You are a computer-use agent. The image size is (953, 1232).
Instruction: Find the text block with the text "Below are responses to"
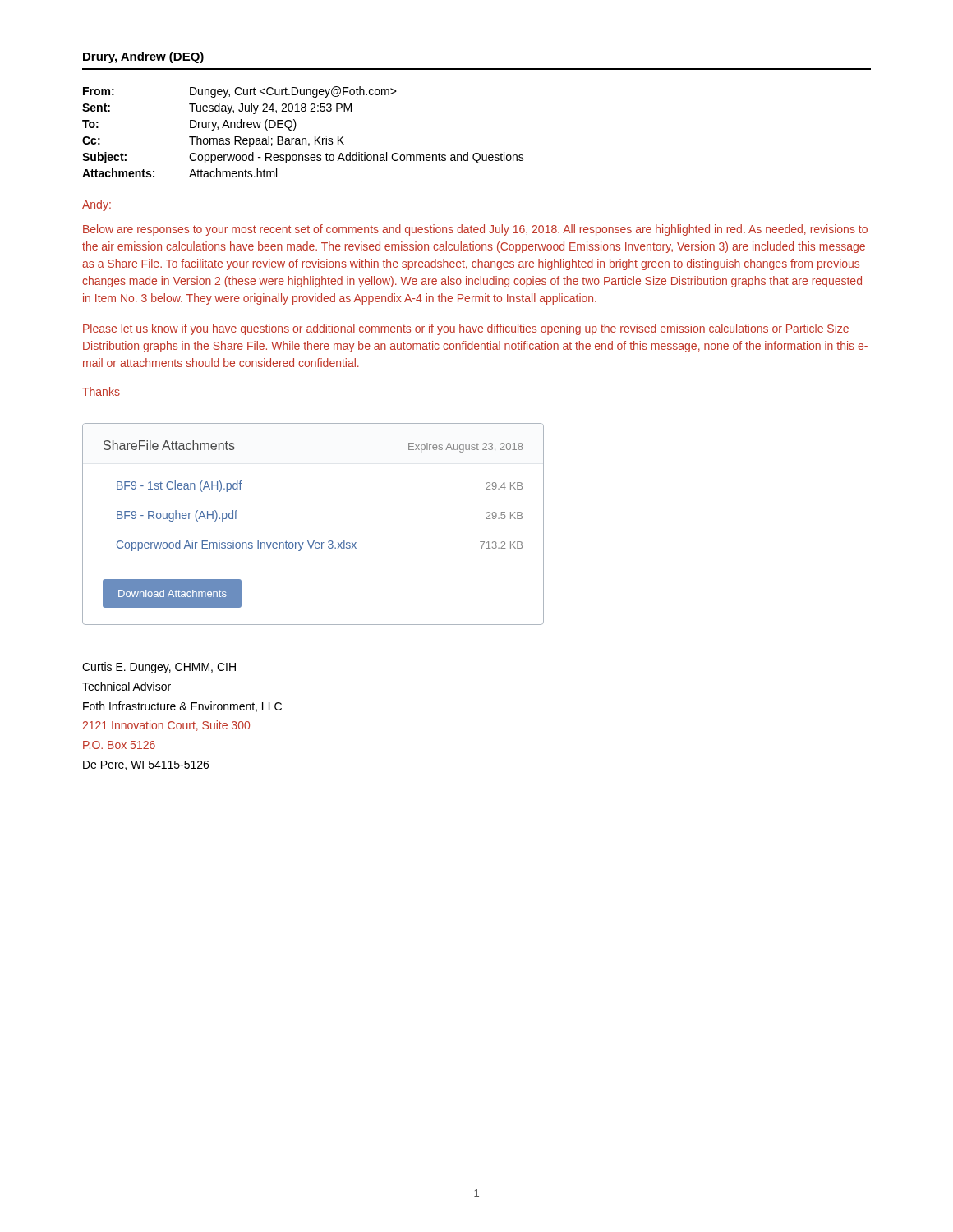(475, 264)
